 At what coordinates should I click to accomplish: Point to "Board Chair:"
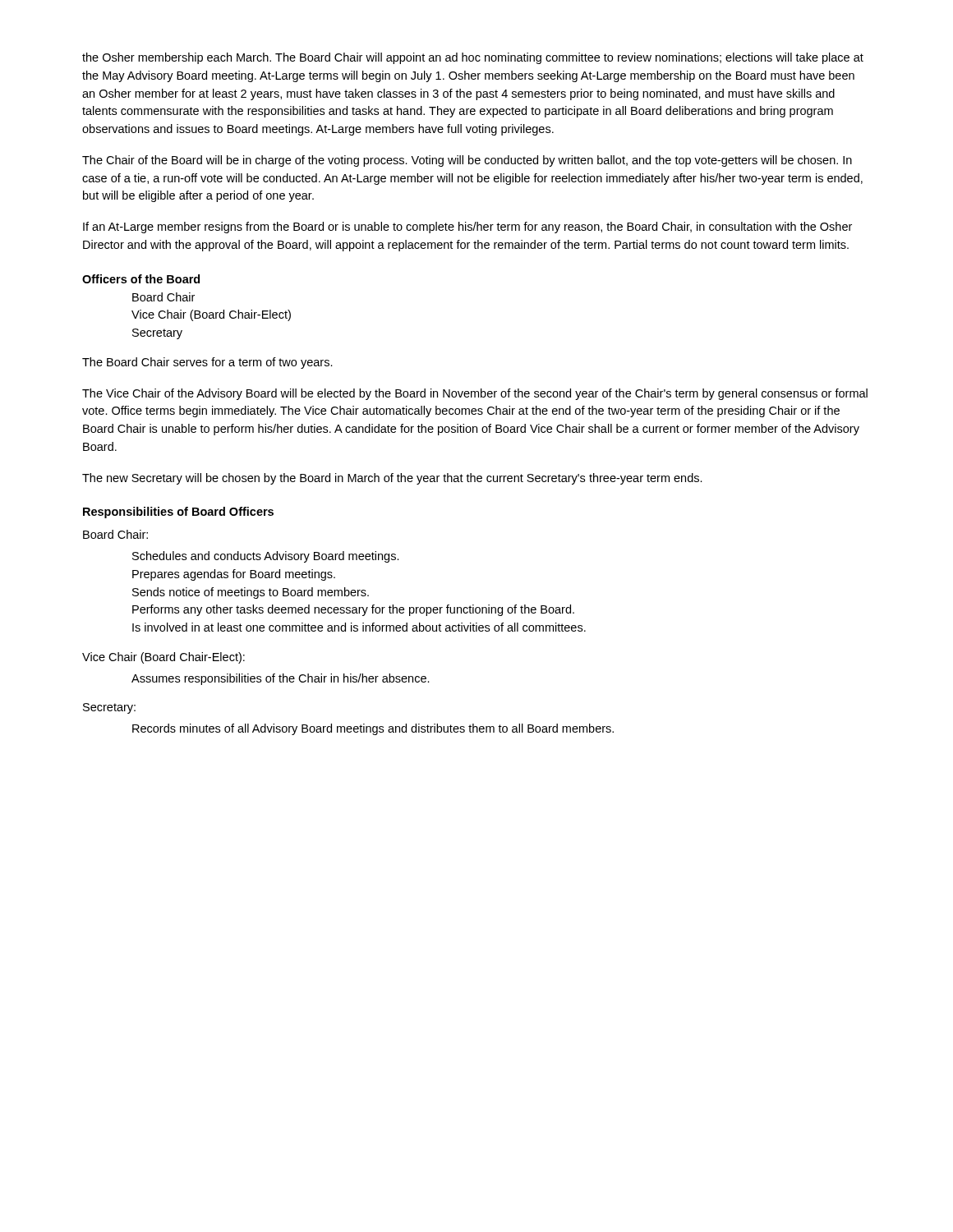[x=115, y=534]
